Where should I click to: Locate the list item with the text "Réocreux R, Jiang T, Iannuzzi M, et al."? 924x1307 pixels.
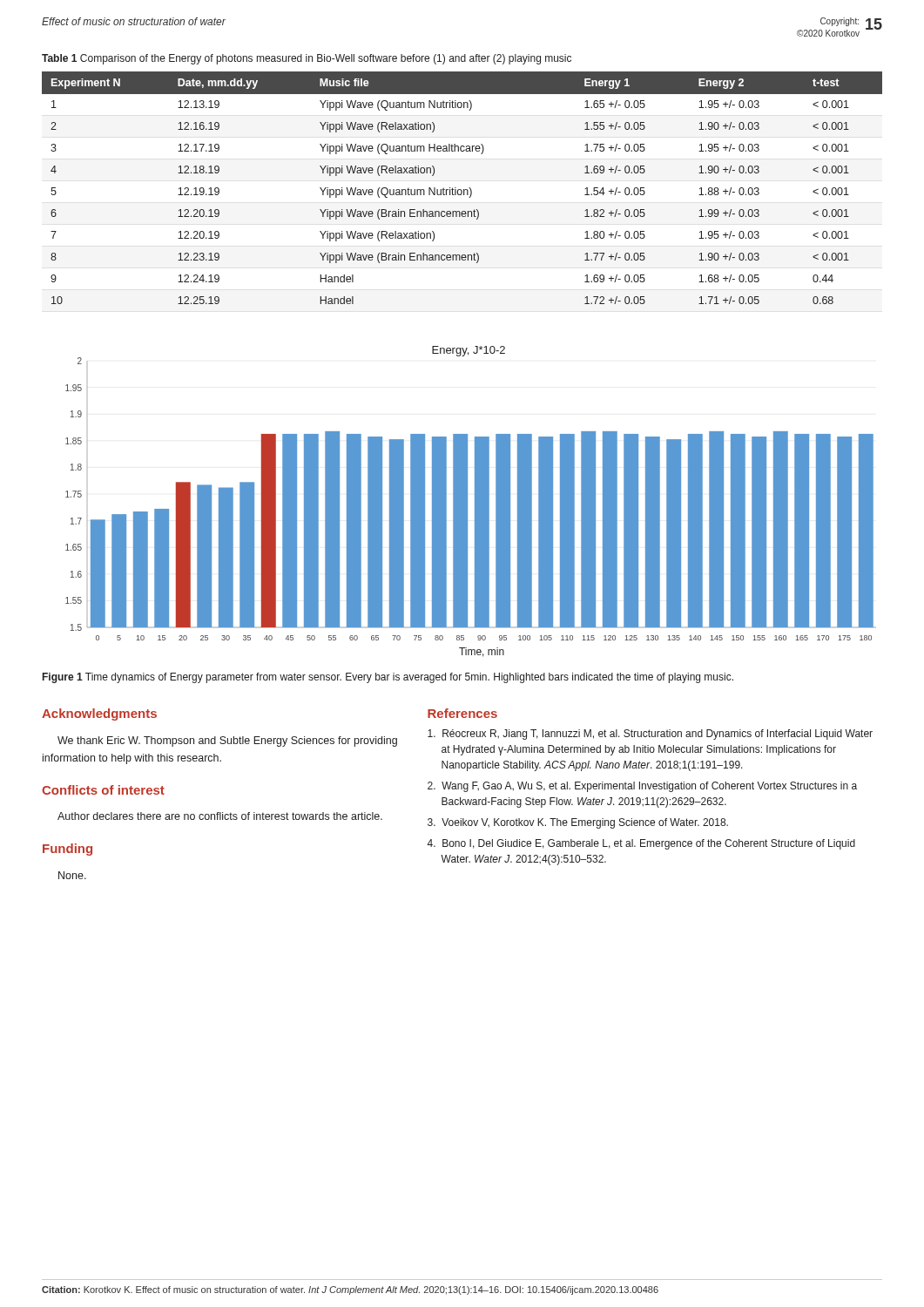[650, 749]
